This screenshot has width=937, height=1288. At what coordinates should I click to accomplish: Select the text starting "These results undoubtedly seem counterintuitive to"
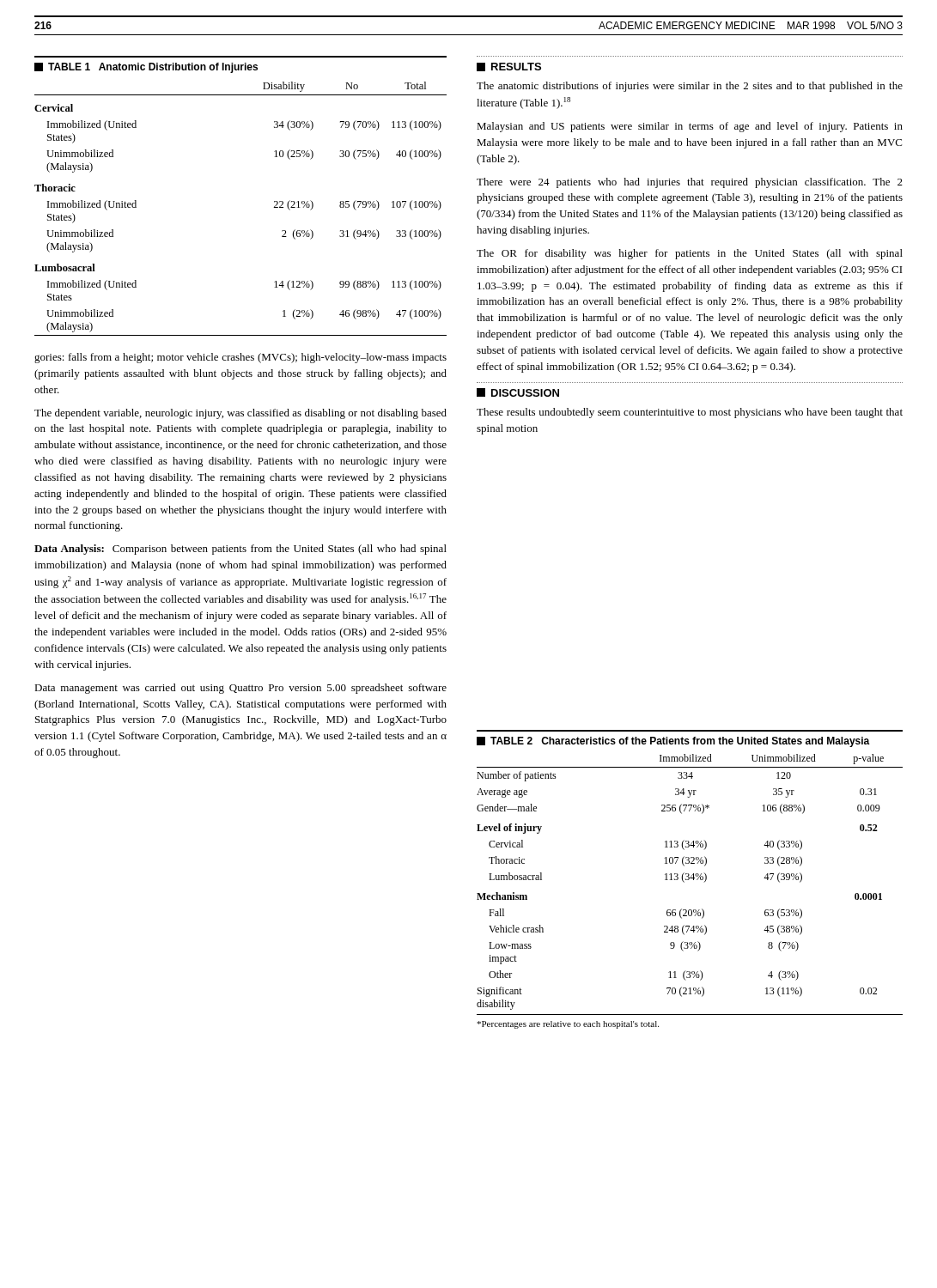(x=690, y=420)
